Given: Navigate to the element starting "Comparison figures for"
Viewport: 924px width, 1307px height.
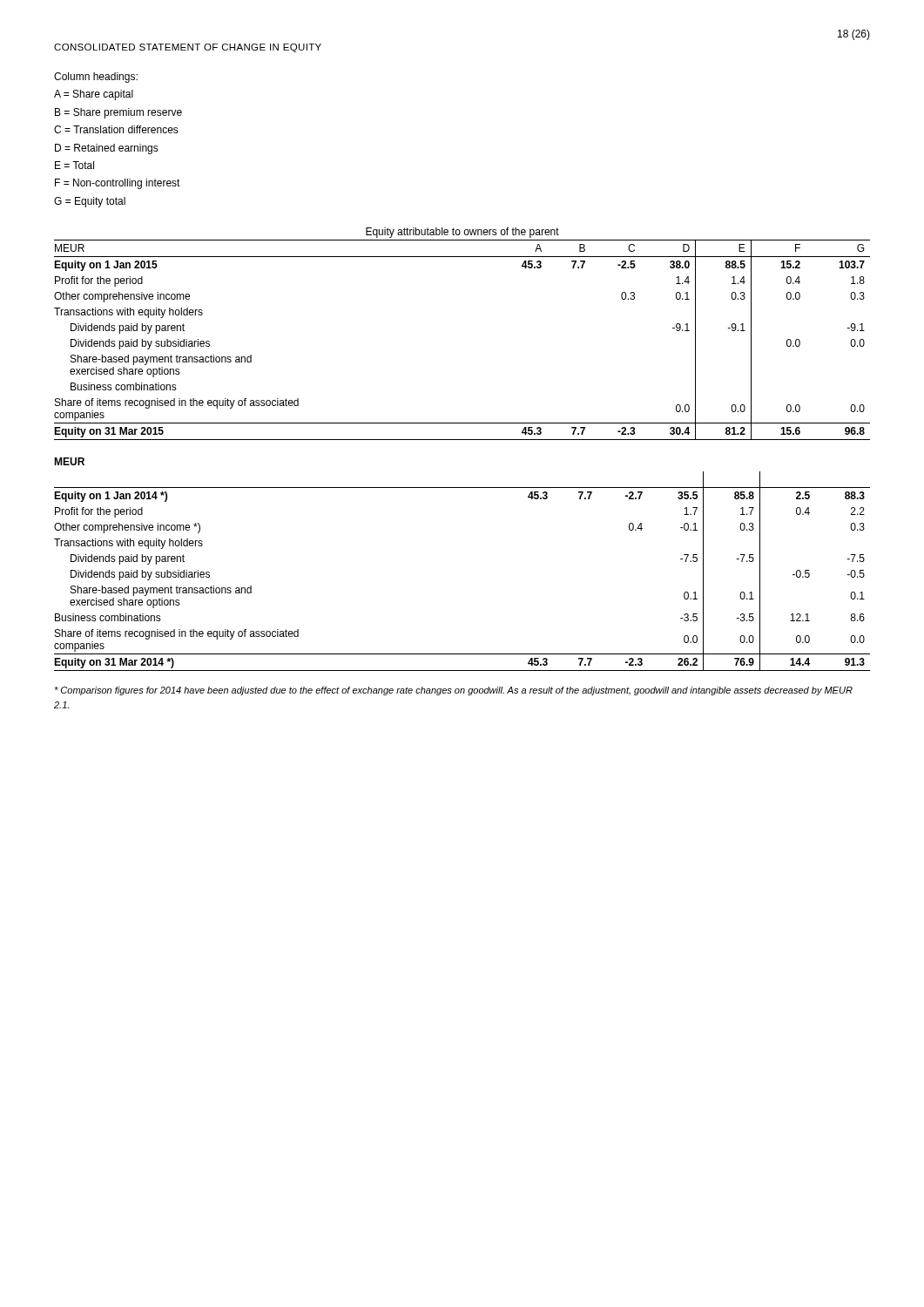Looking at the screenshot, I should [x=453, y=697].
